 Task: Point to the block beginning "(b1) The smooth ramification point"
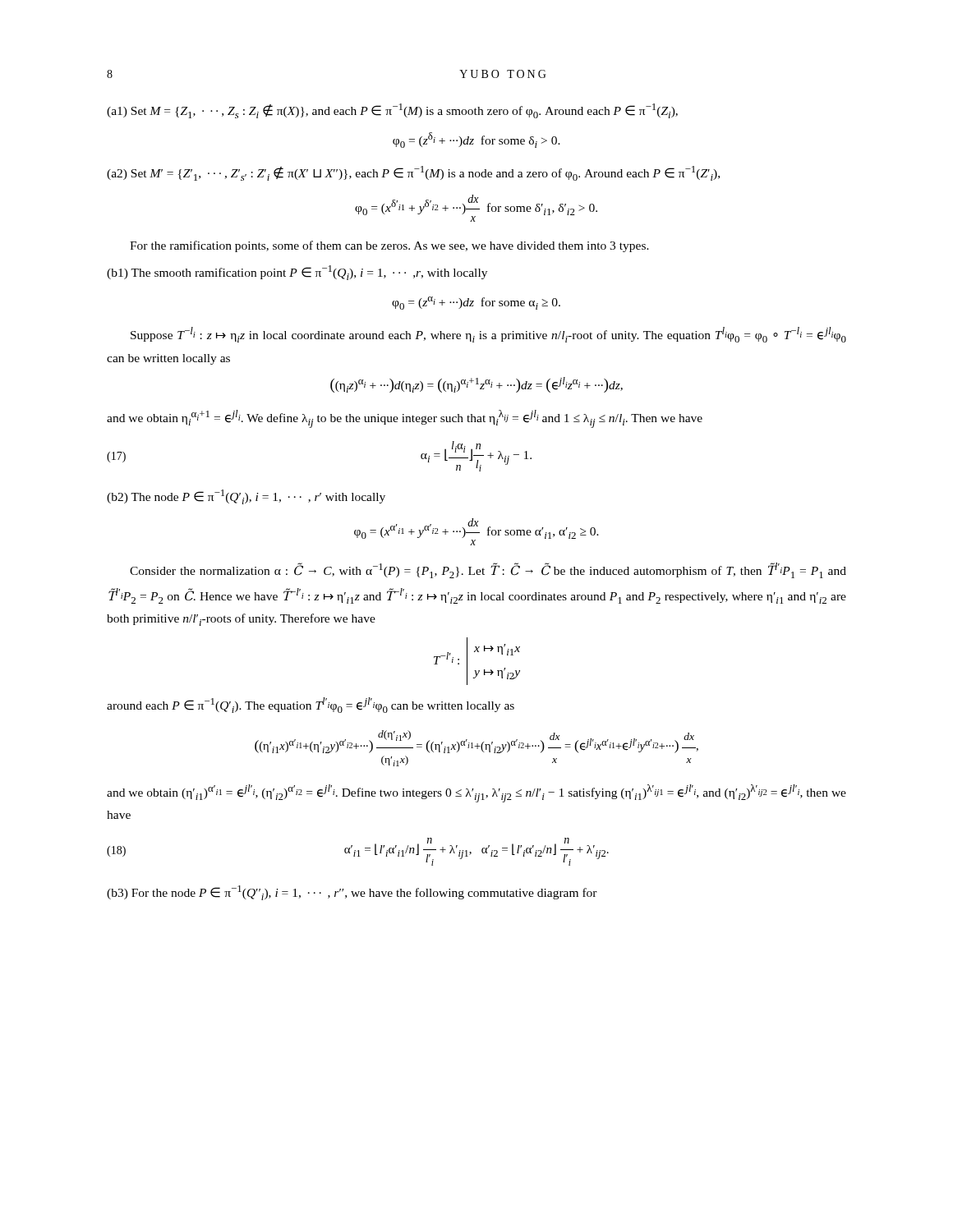tap(297, 272)
